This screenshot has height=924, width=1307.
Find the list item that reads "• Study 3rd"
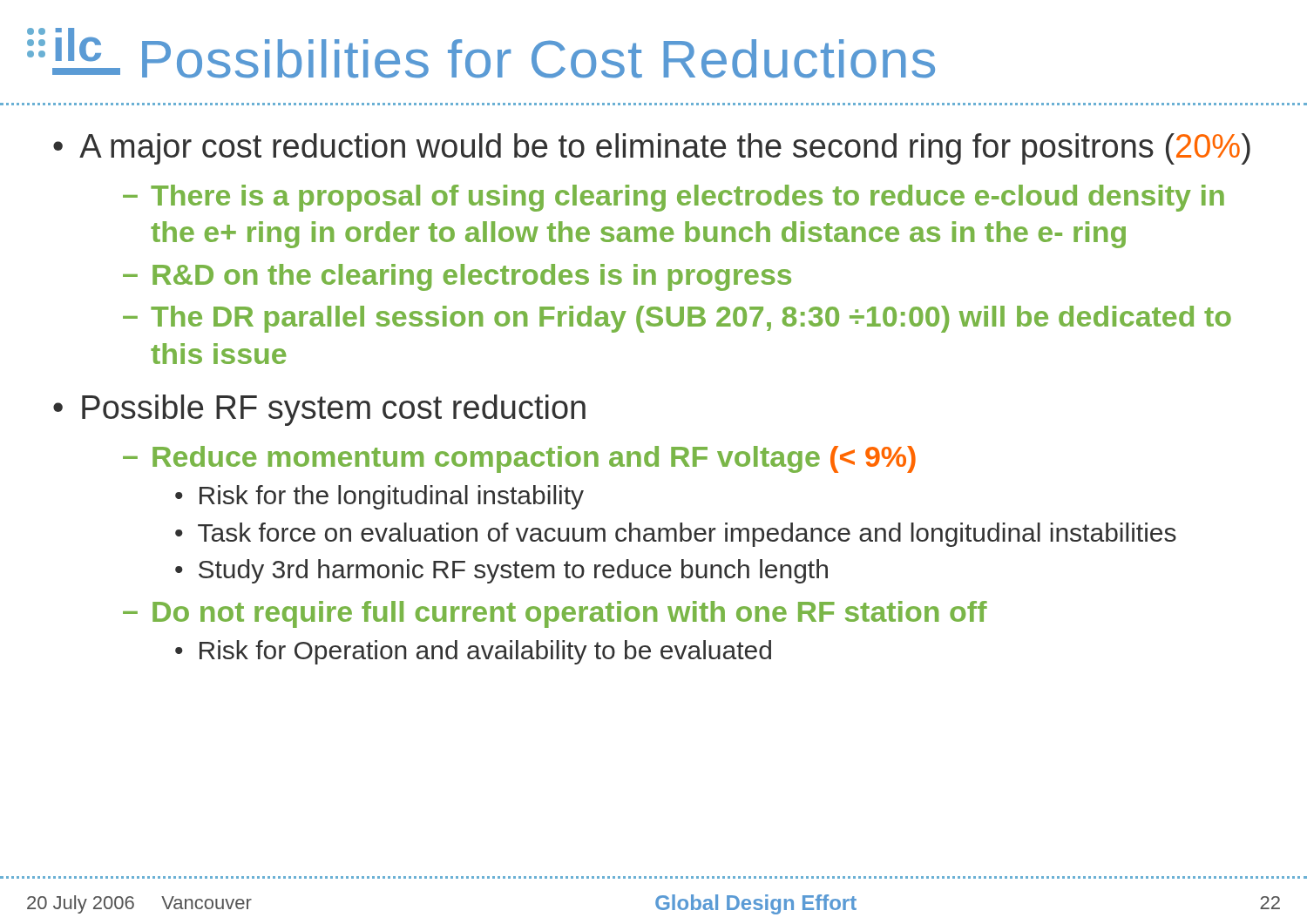(502, 569)
